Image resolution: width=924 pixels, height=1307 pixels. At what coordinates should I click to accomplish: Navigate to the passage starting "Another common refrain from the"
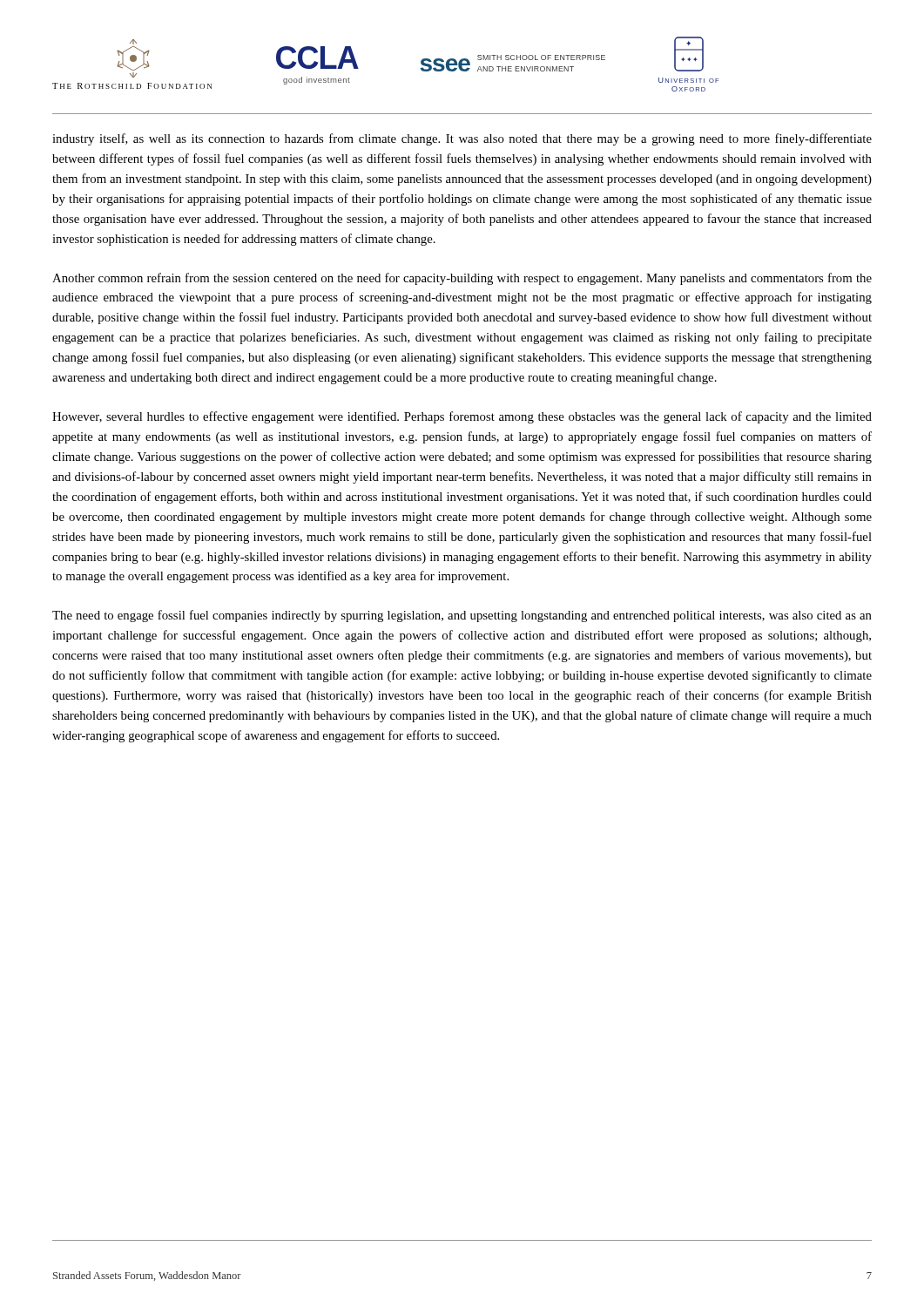pyautogui.click(x=462, y=327)
